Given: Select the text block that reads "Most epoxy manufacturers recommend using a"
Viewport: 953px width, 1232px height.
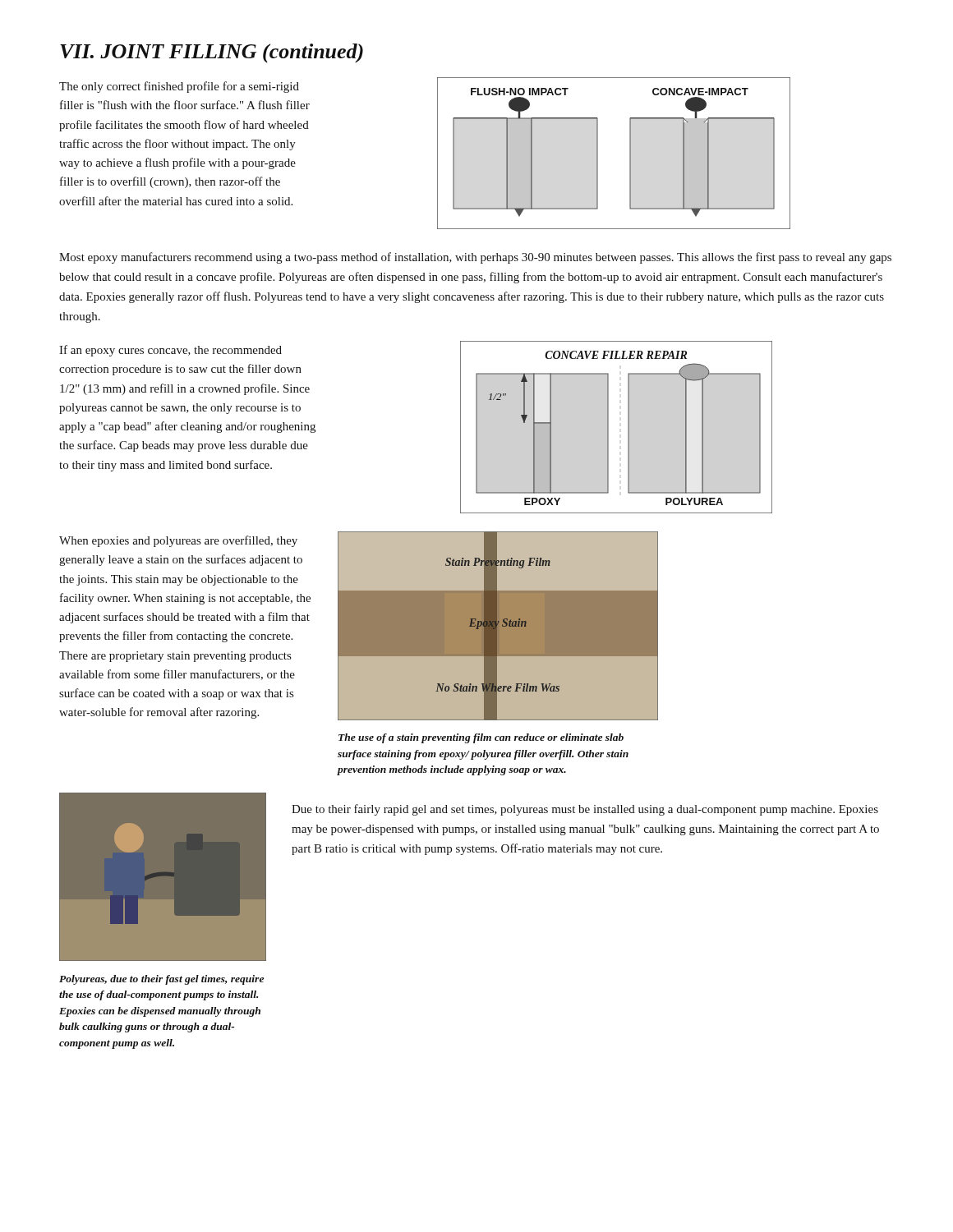Looking at the screenshot, I should tap(476, 287).
